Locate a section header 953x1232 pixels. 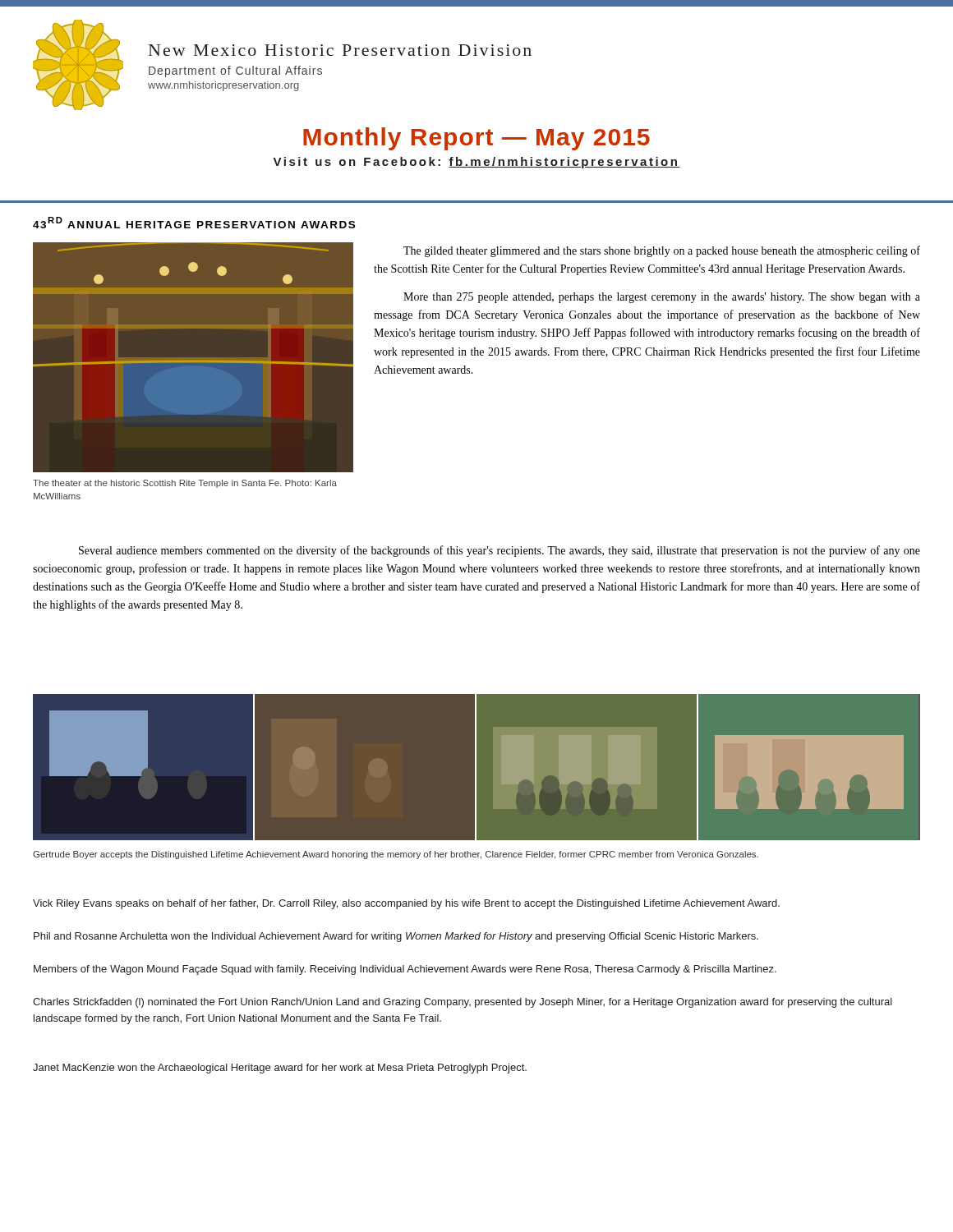pos(195,223)
